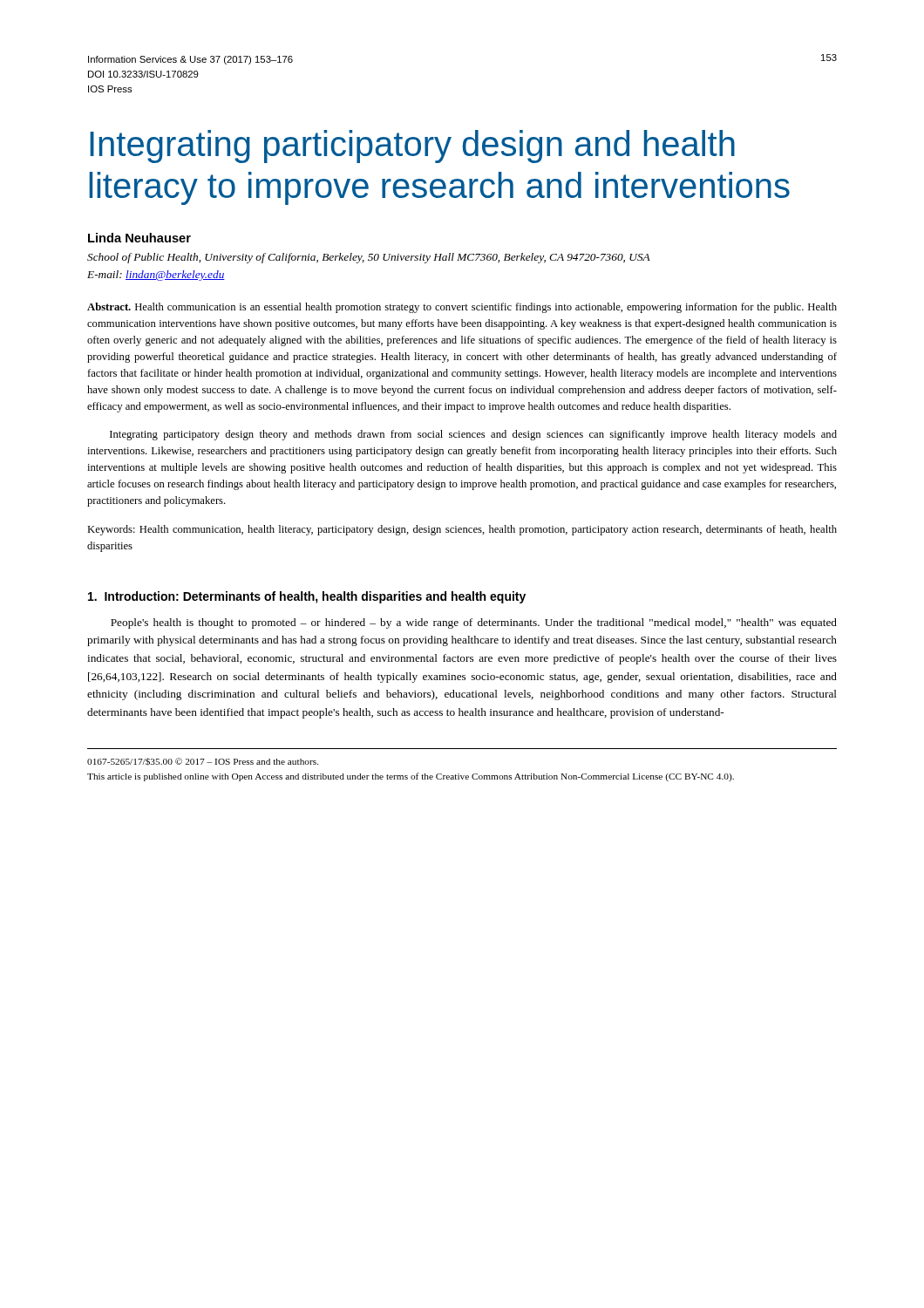The width and height of the screenshot is (924, 1308).
Task: Find the text with the text "Linda Neuhauser"
Action: (139, 238)
